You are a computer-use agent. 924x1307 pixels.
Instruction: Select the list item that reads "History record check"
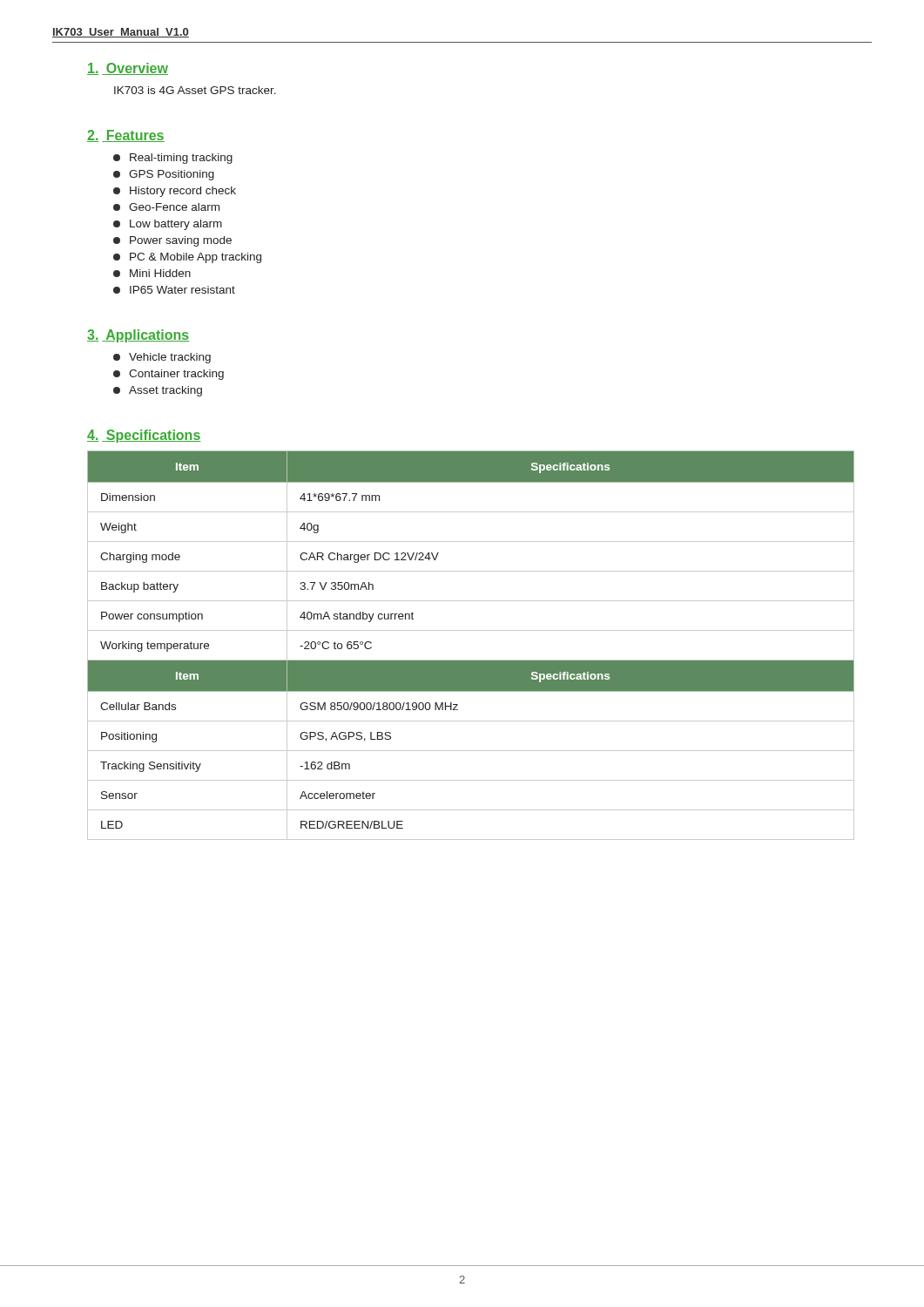pos(175,190)
